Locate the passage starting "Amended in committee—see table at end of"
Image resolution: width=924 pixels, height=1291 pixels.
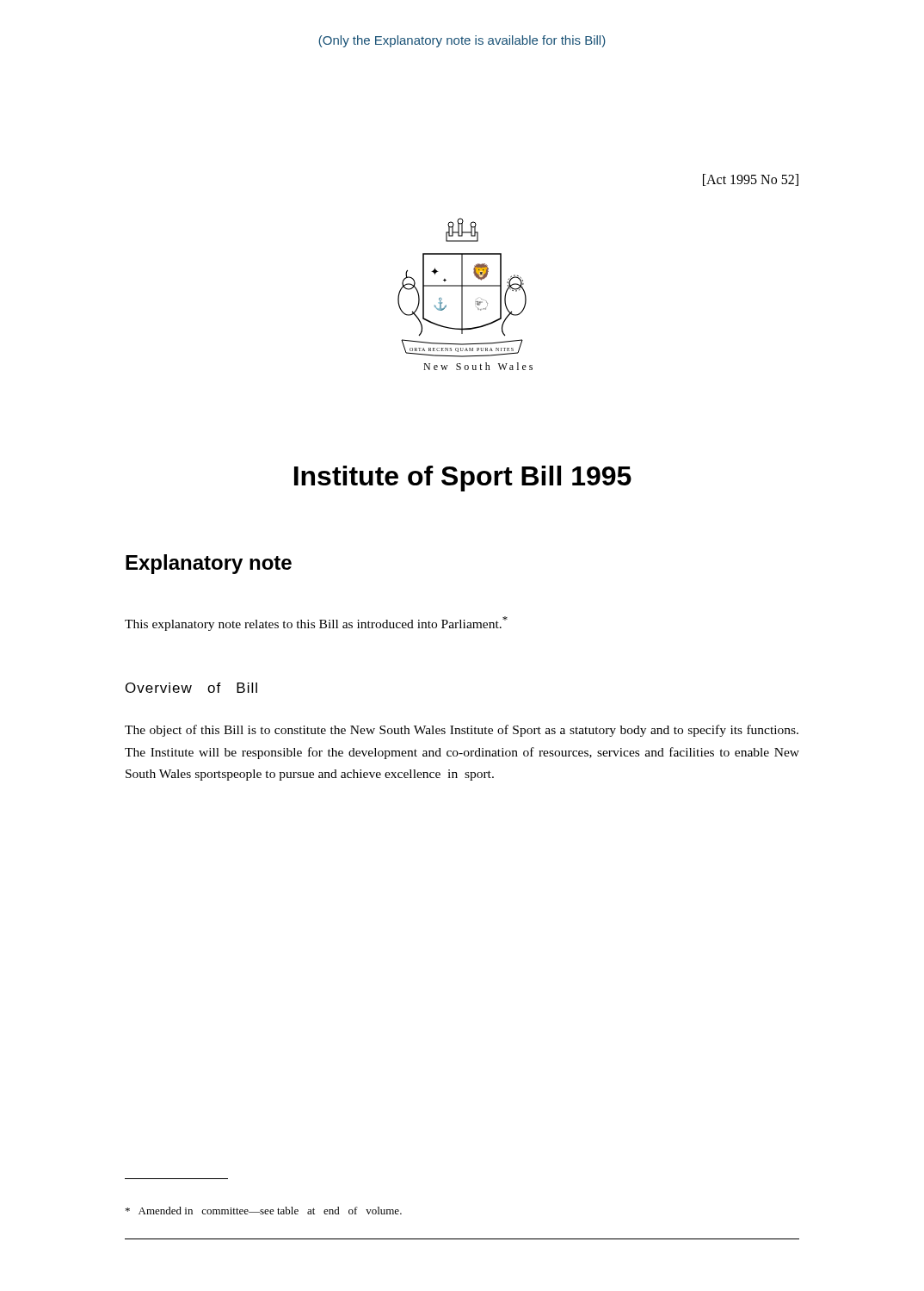click(263, 1211)
